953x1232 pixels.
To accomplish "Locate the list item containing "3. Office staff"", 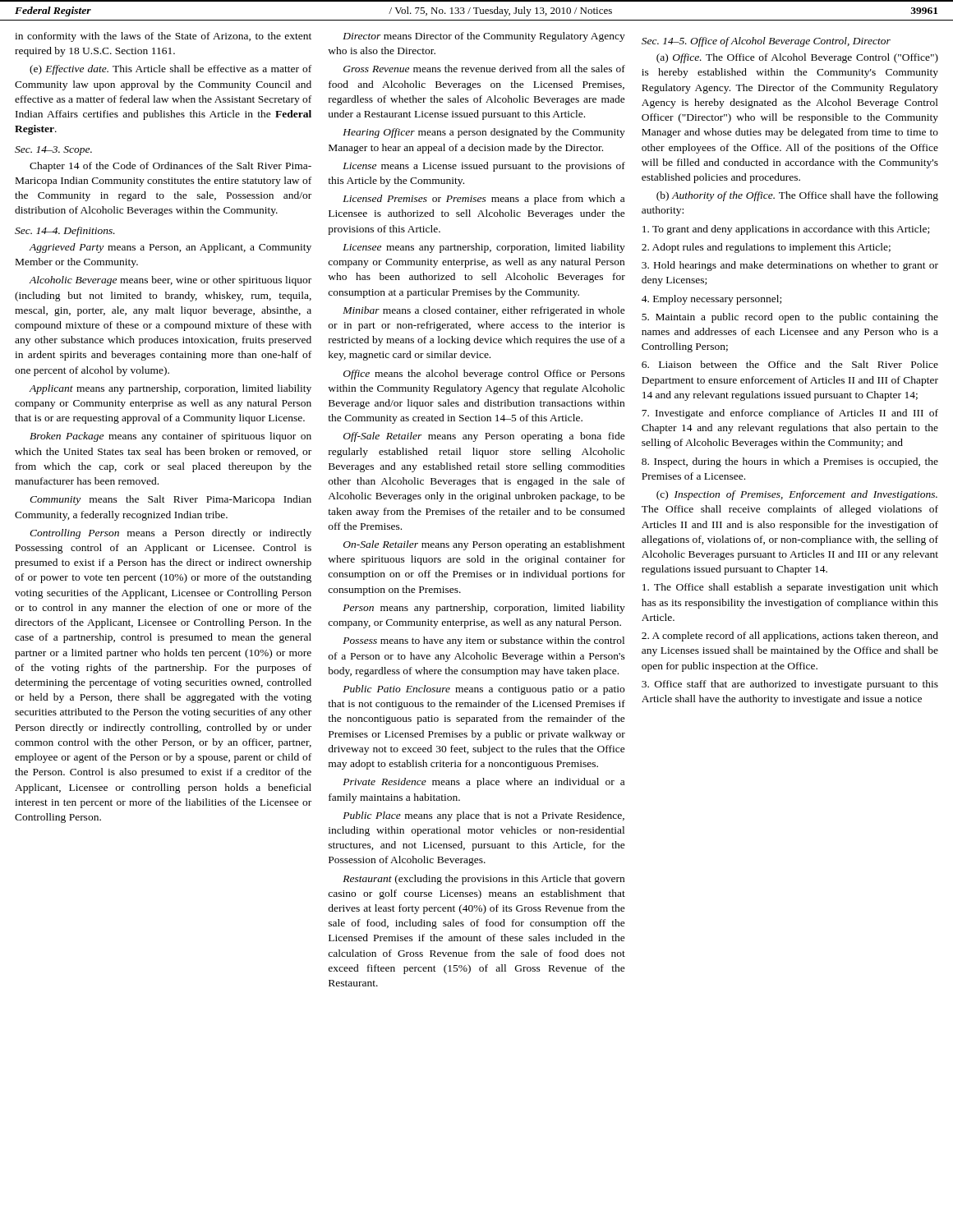I will coord(790,691).
